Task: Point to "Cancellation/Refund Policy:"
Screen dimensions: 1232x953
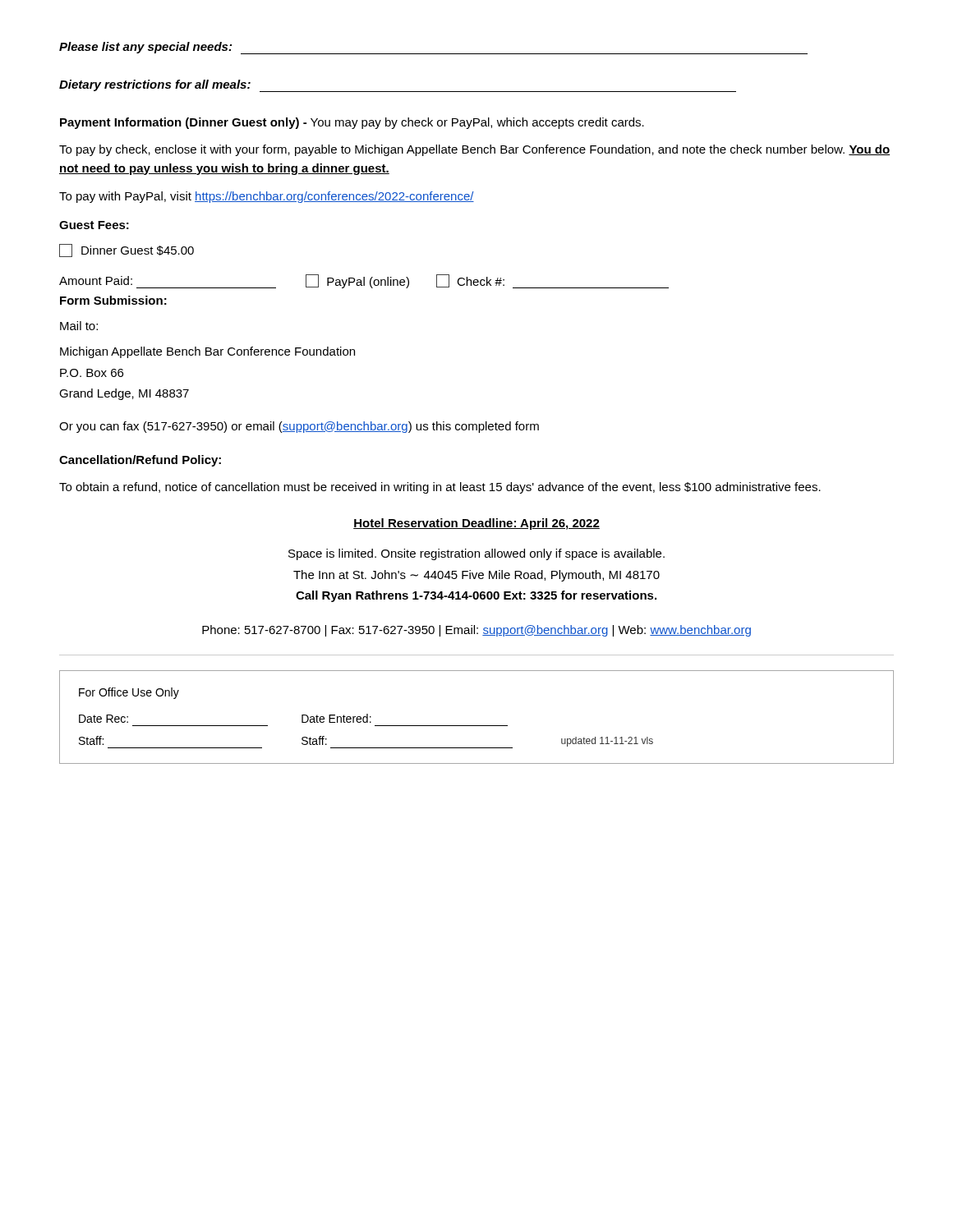Action: (141, 459)
